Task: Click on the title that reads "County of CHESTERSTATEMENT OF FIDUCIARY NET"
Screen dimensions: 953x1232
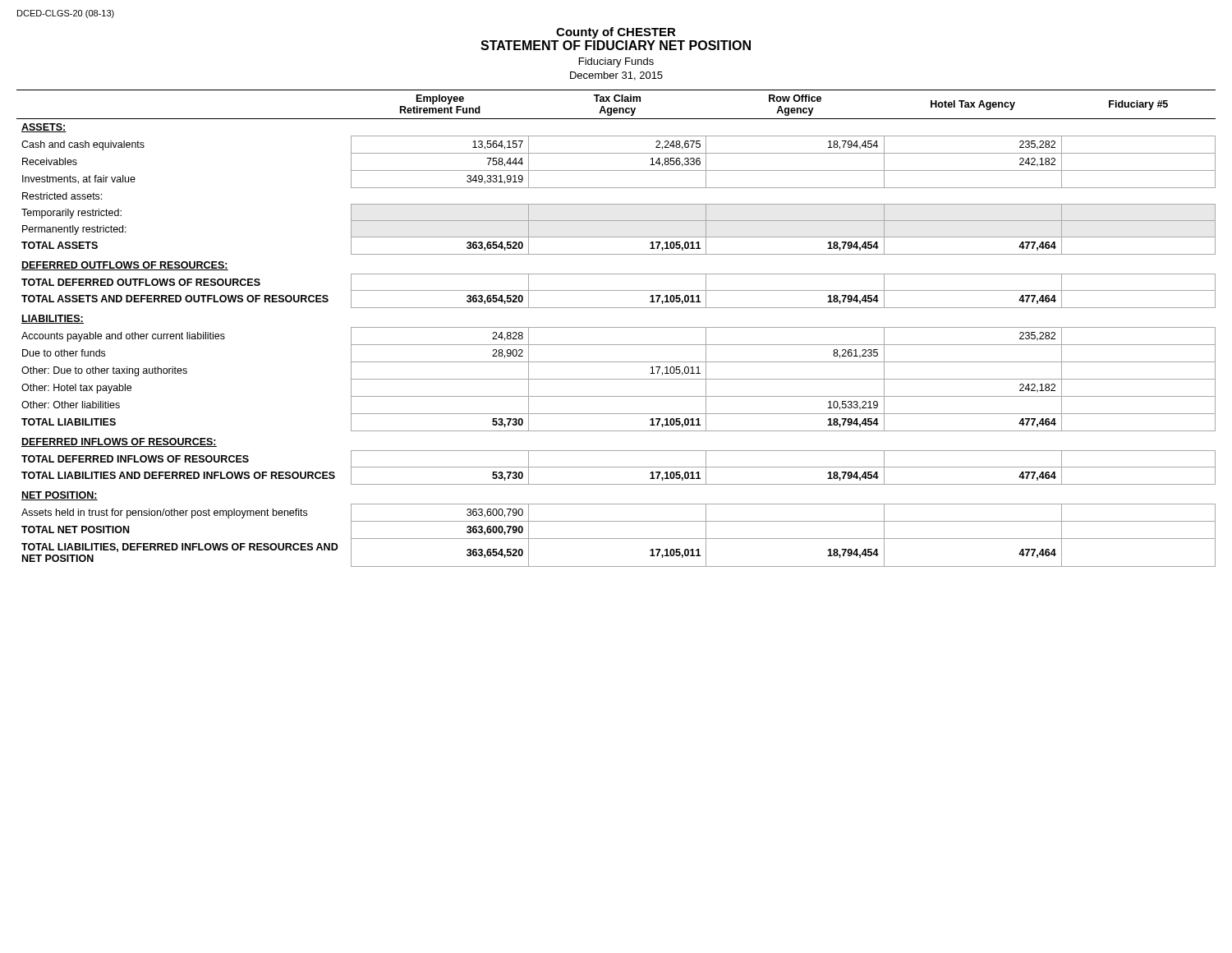Action: coord(616,39)
